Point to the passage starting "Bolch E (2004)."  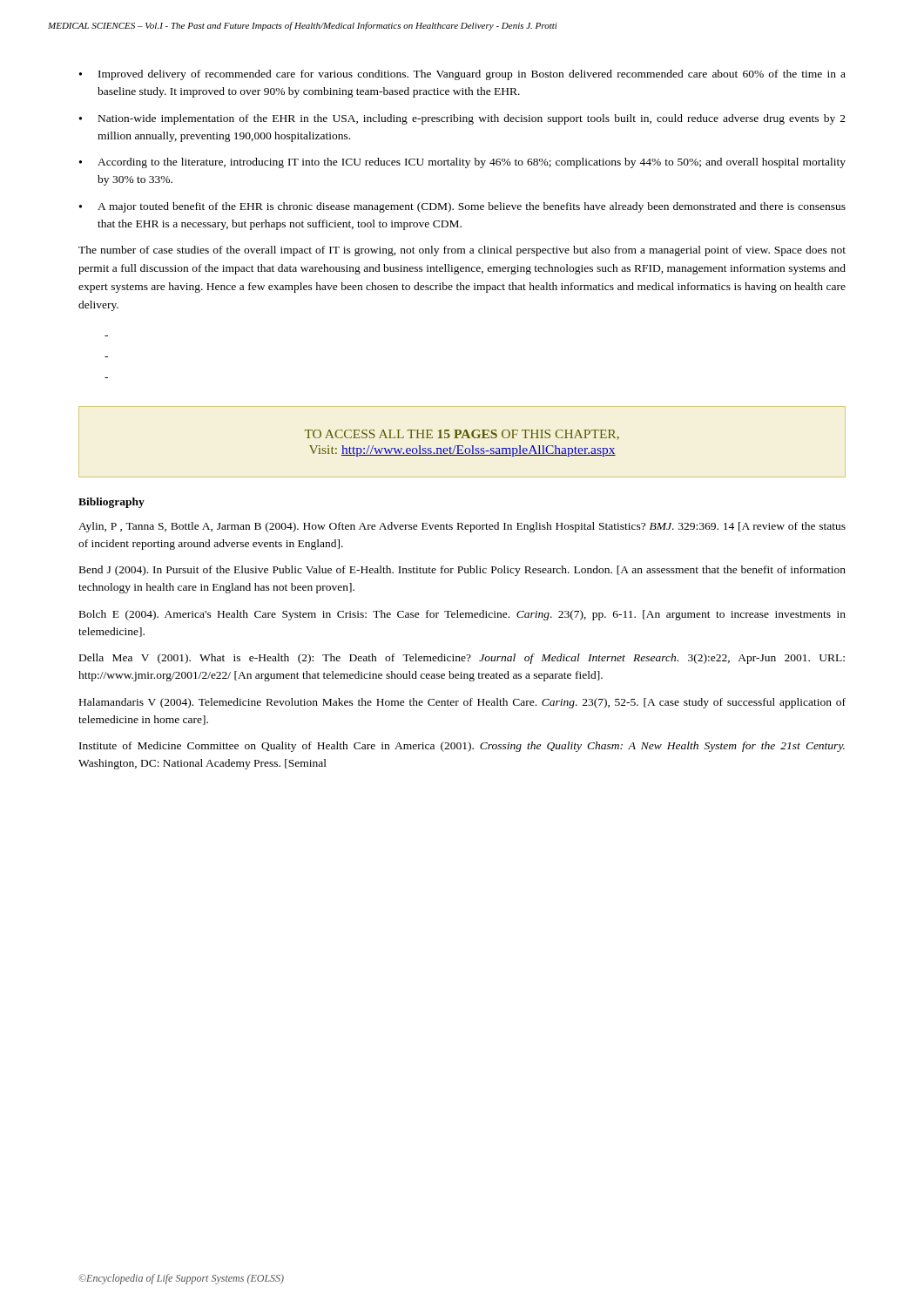tap(462, 622)
